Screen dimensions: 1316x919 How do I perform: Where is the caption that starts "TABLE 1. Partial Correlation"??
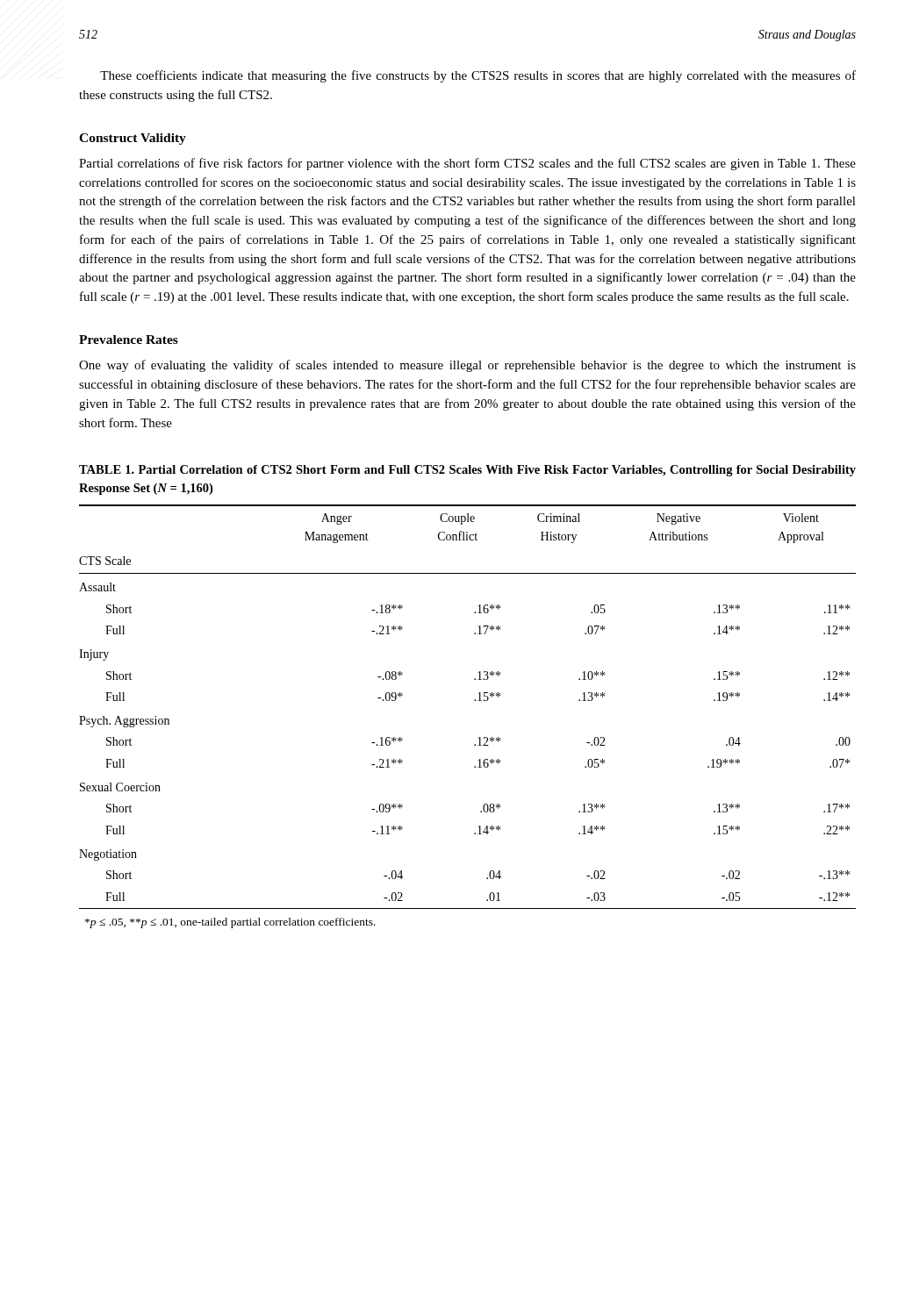tap(467, 479)
